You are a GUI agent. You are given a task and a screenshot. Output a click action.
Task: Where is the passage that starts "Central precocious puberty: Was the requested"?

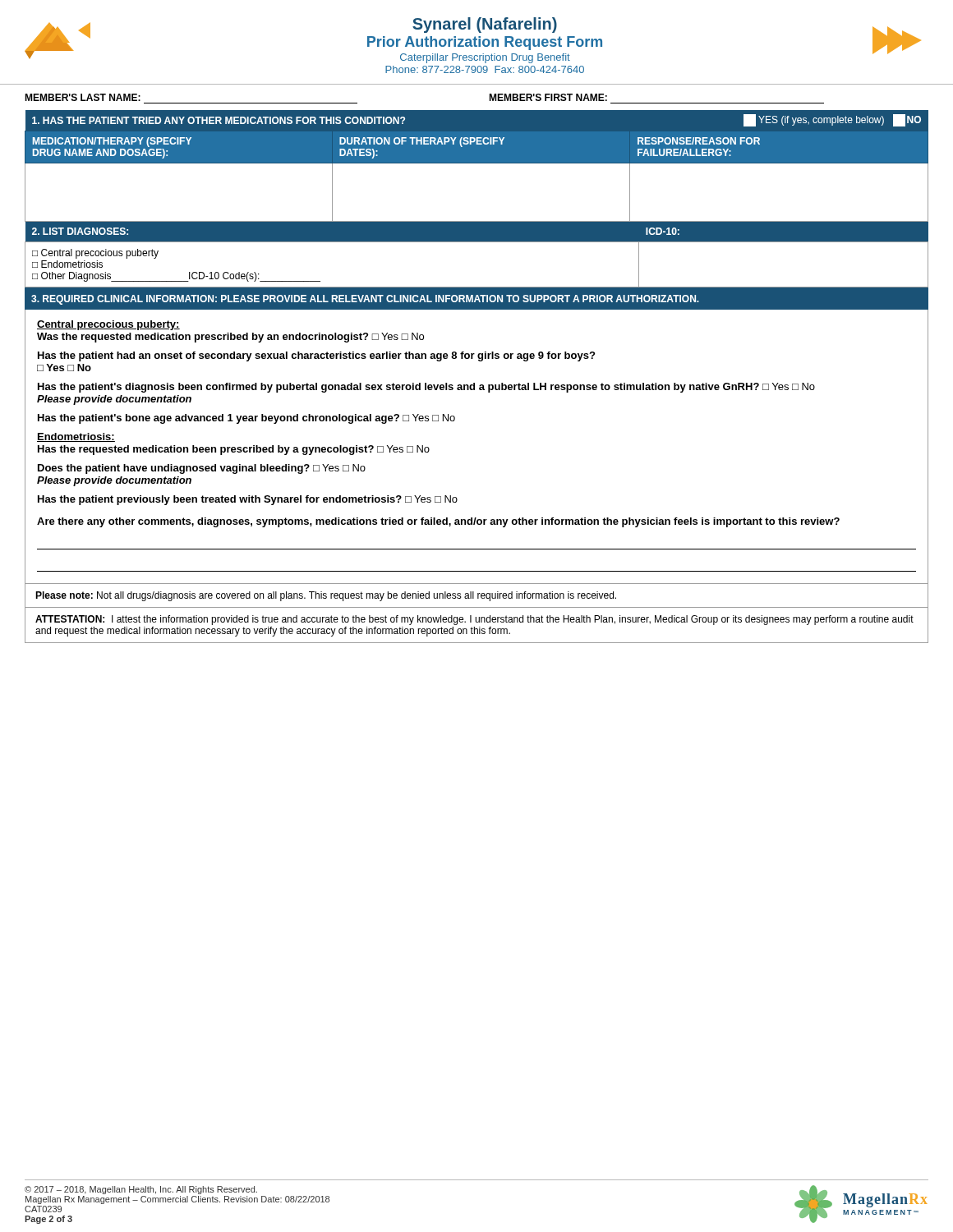[231, 330]
